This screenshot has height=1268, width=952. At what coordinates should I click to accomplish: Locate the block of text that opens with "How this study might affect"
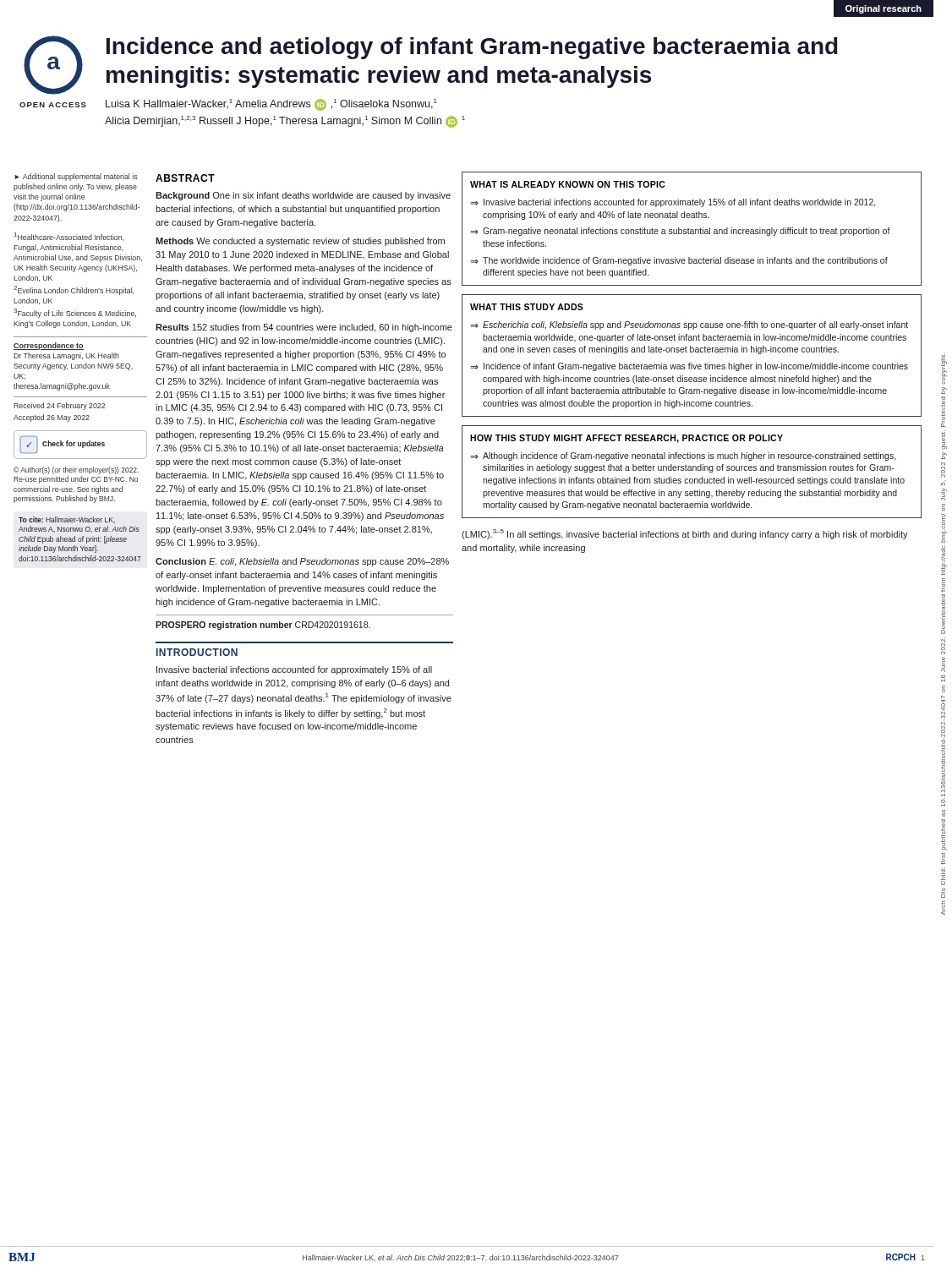point(692,472)
